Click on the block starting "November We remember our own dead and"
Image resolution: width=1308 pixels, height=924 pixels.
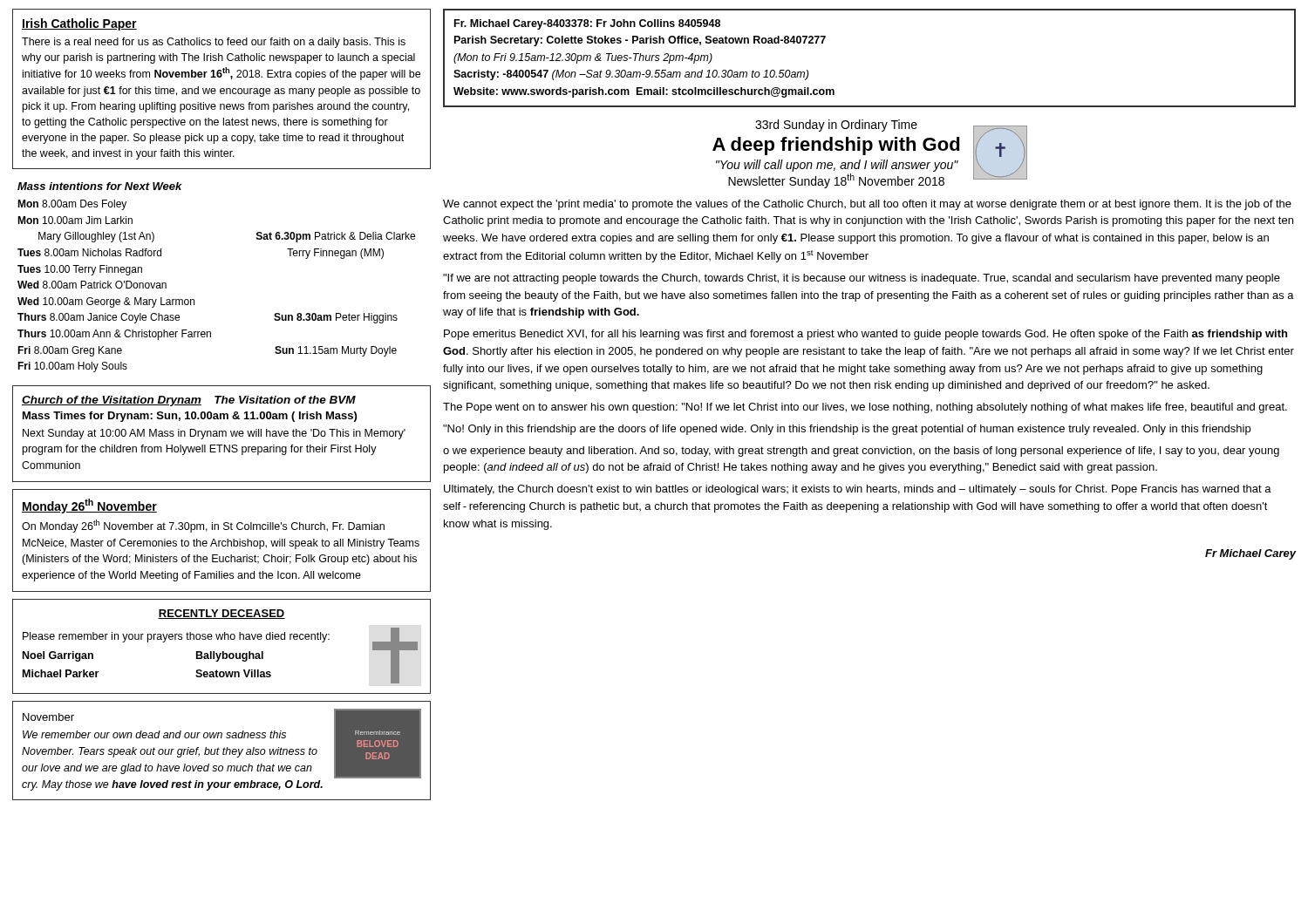[222, 751]
